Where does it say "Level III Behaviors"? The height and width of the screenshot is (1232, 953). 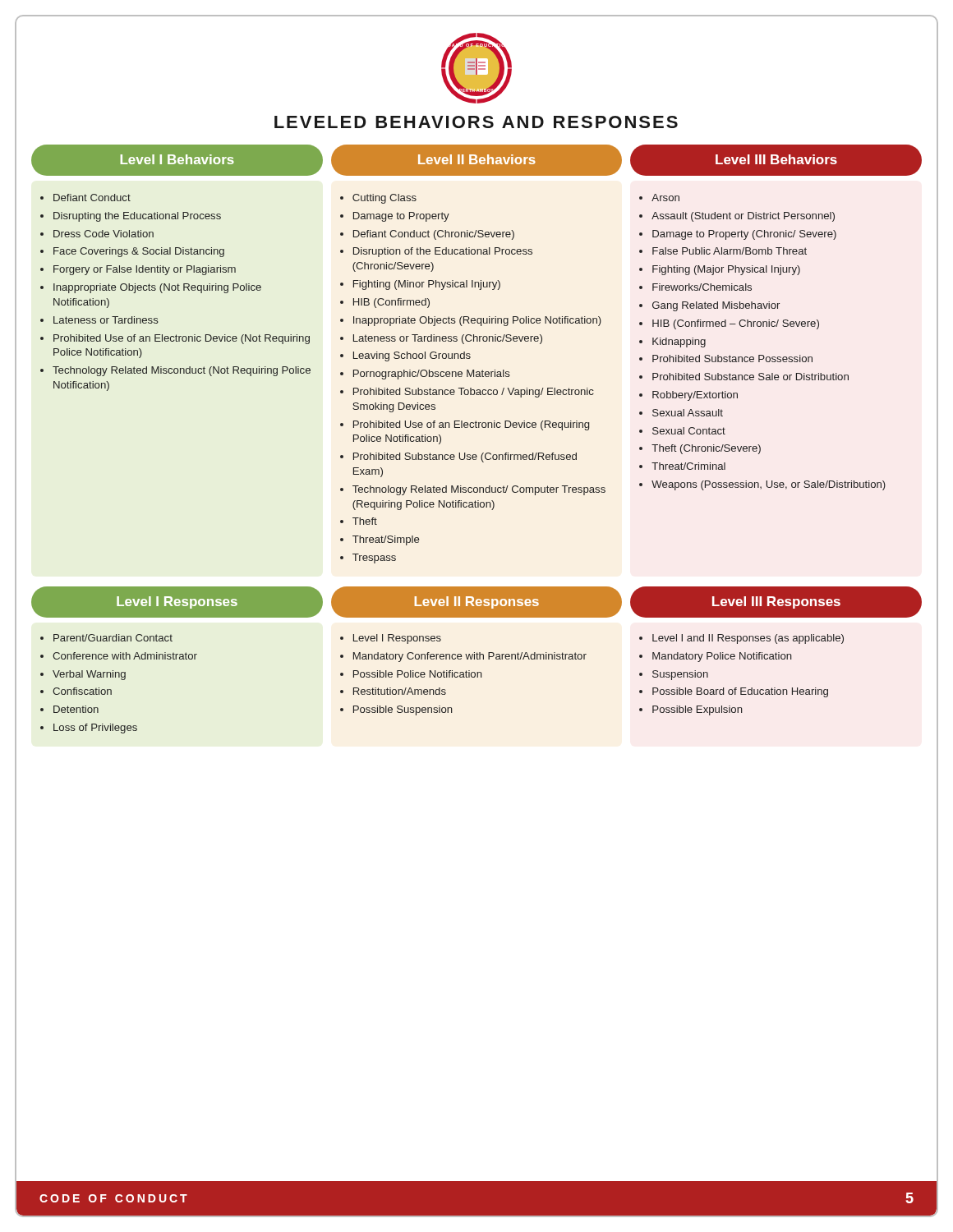776,160
